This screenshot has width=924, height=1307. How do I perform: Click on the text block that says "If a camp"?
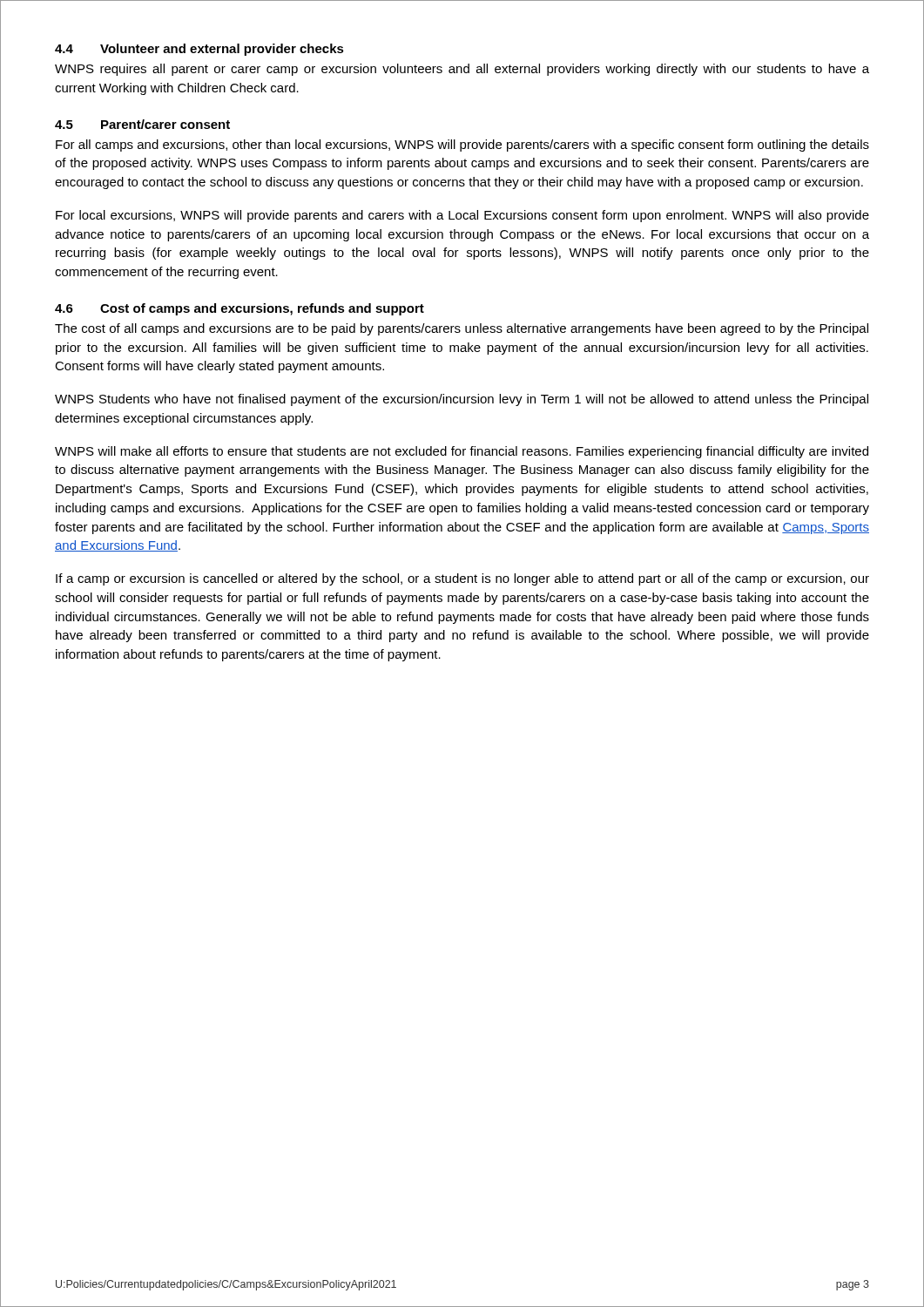462,616
